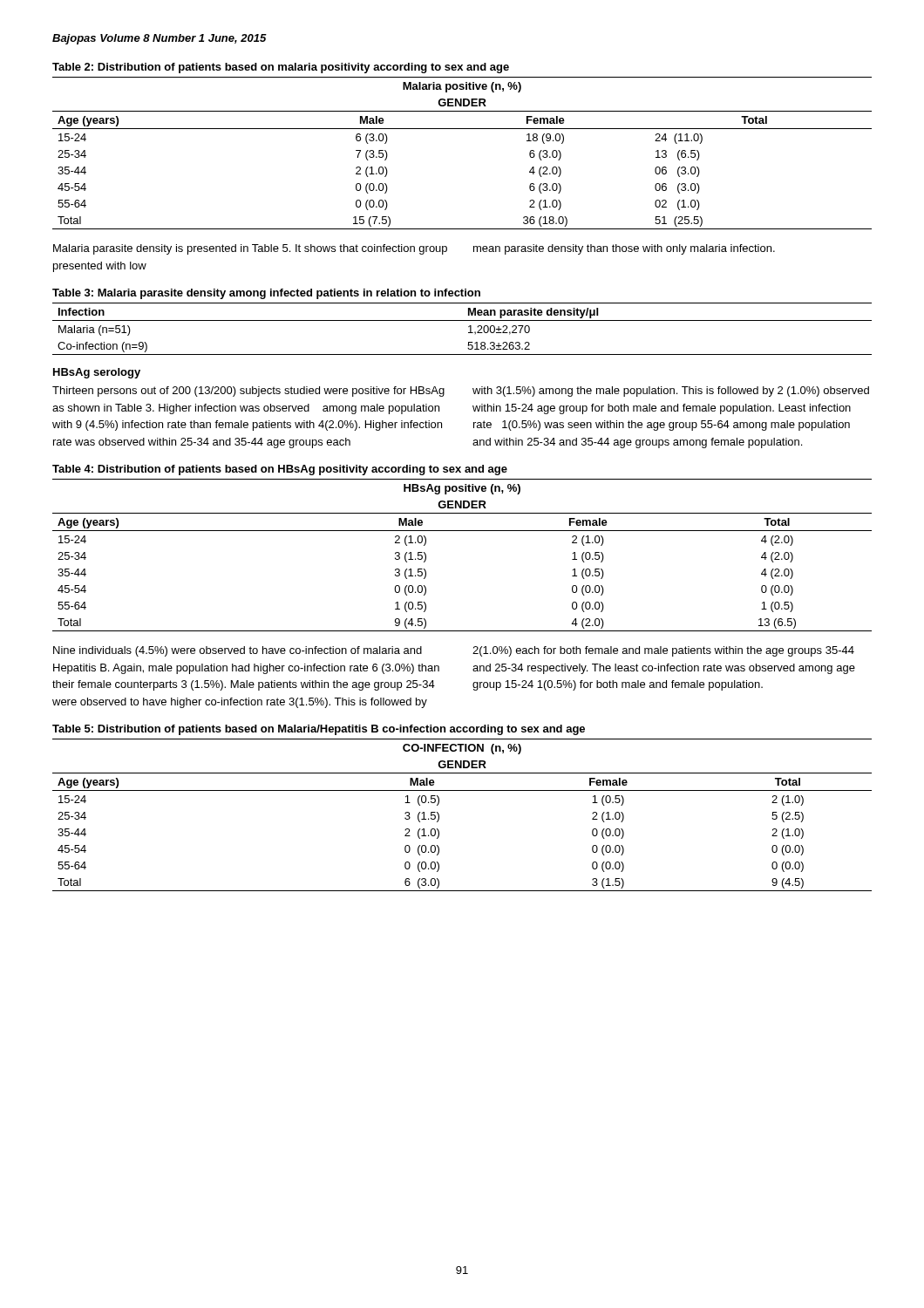
Task: Find the table that mentions "06 (3.0)"
Action: (x=462, y=153)
